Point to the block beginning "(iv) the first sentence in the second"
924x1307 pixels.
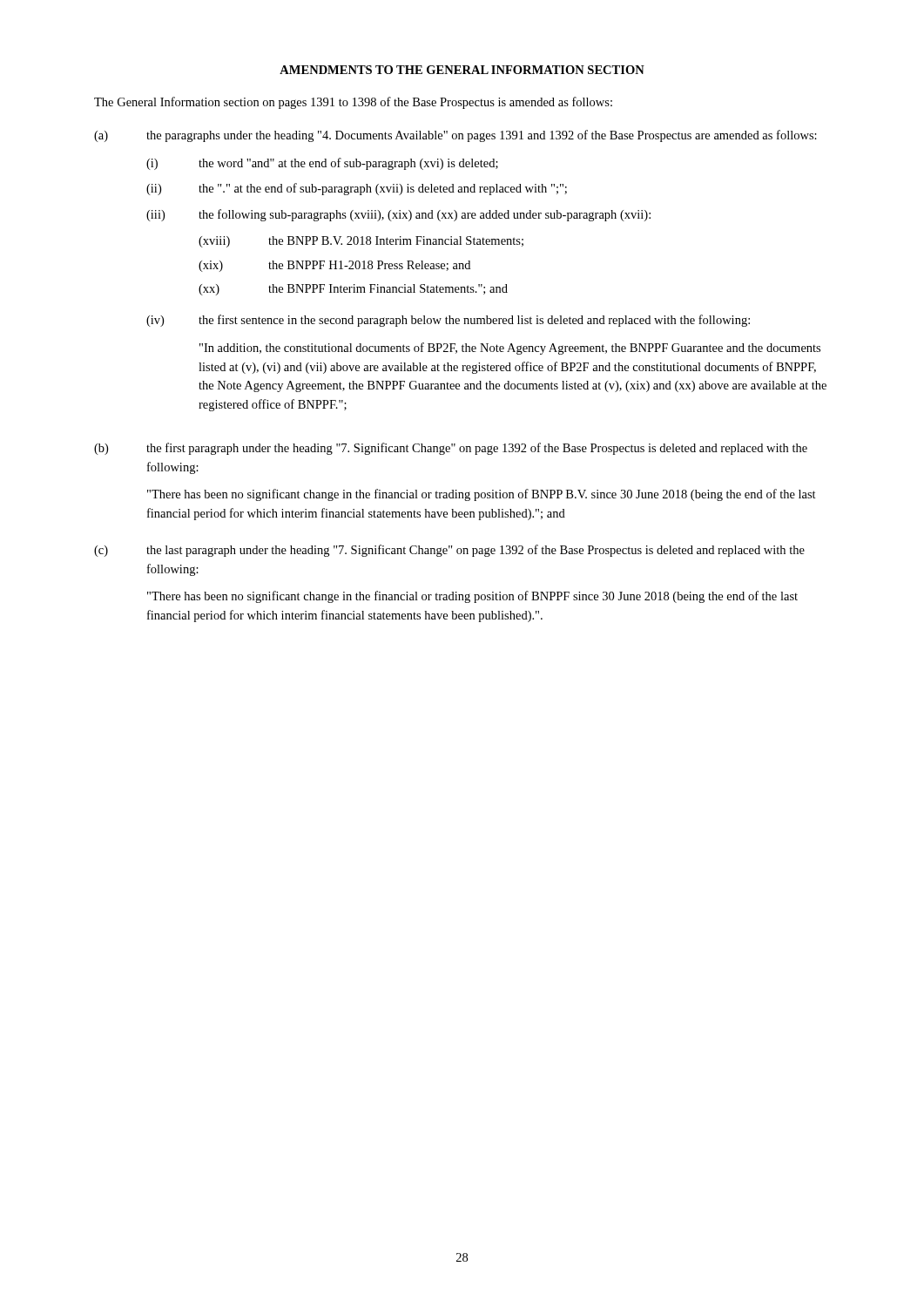pyautogui.click(x=488, y=367)
